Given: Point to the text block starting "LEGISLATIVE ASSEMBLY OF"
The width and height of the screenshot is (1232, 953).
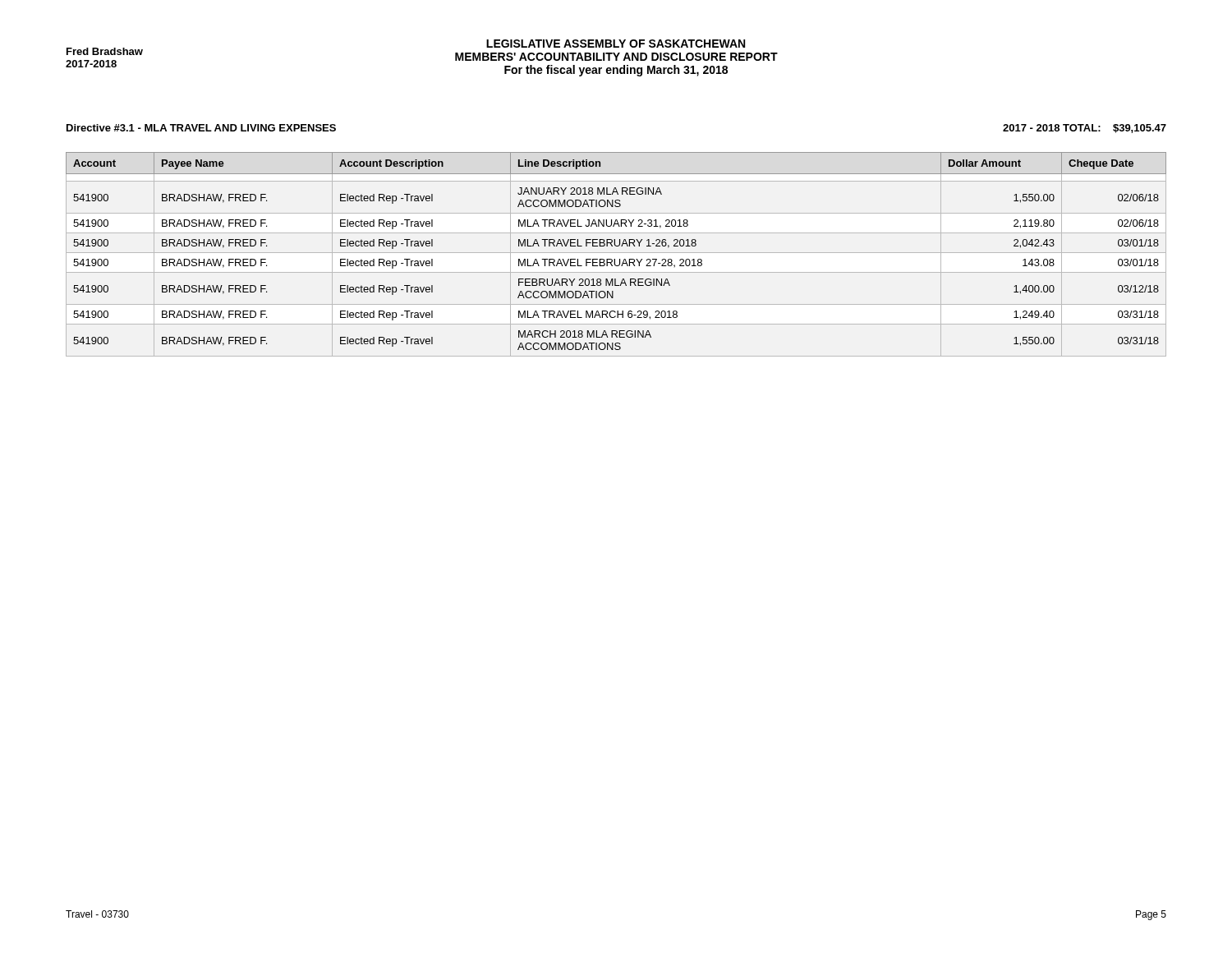Looking at the screenshot, I should 616,57.
